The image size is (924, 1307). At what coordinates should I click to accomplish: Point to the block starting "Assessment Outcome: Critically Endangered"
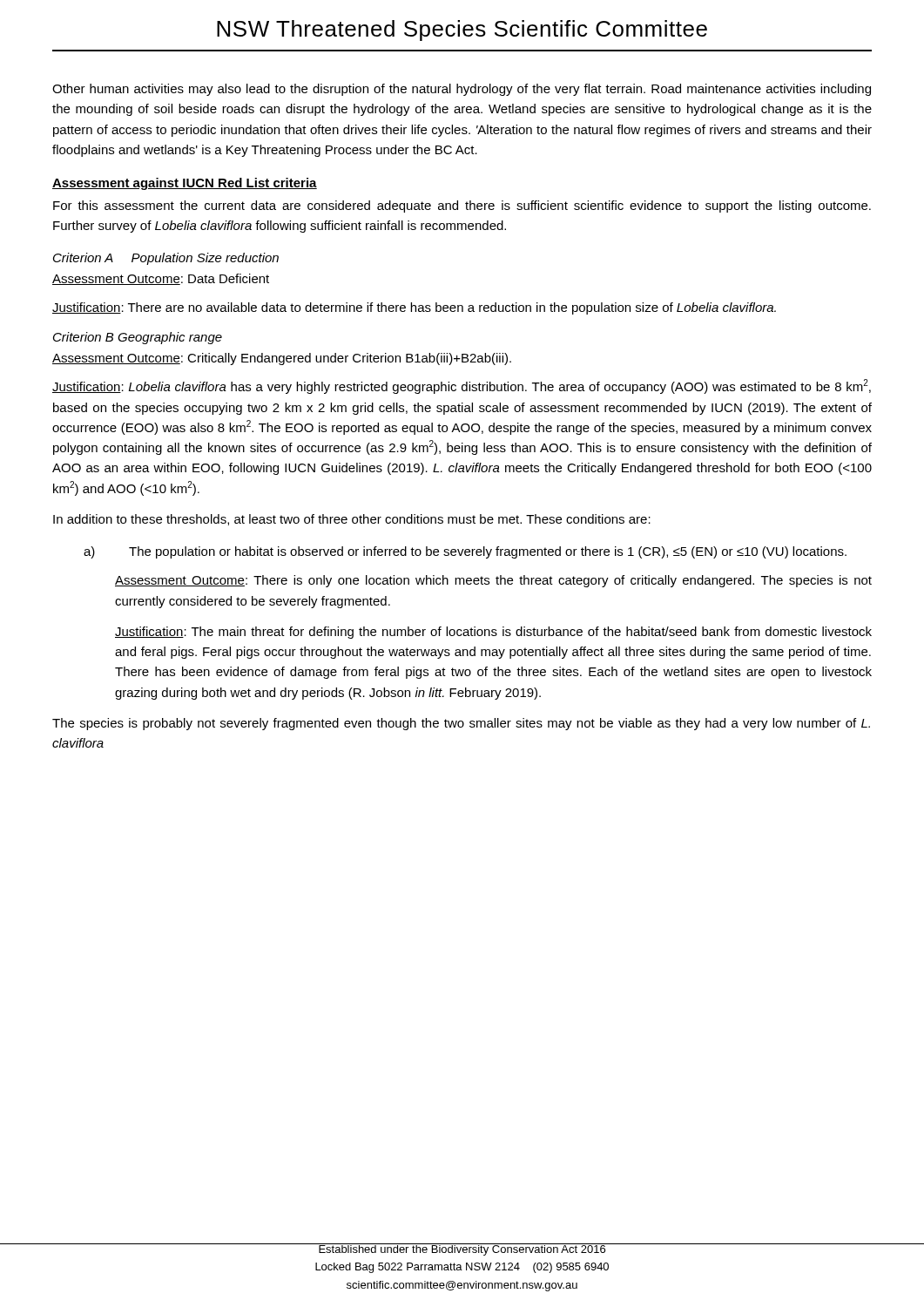pos(282,358)
